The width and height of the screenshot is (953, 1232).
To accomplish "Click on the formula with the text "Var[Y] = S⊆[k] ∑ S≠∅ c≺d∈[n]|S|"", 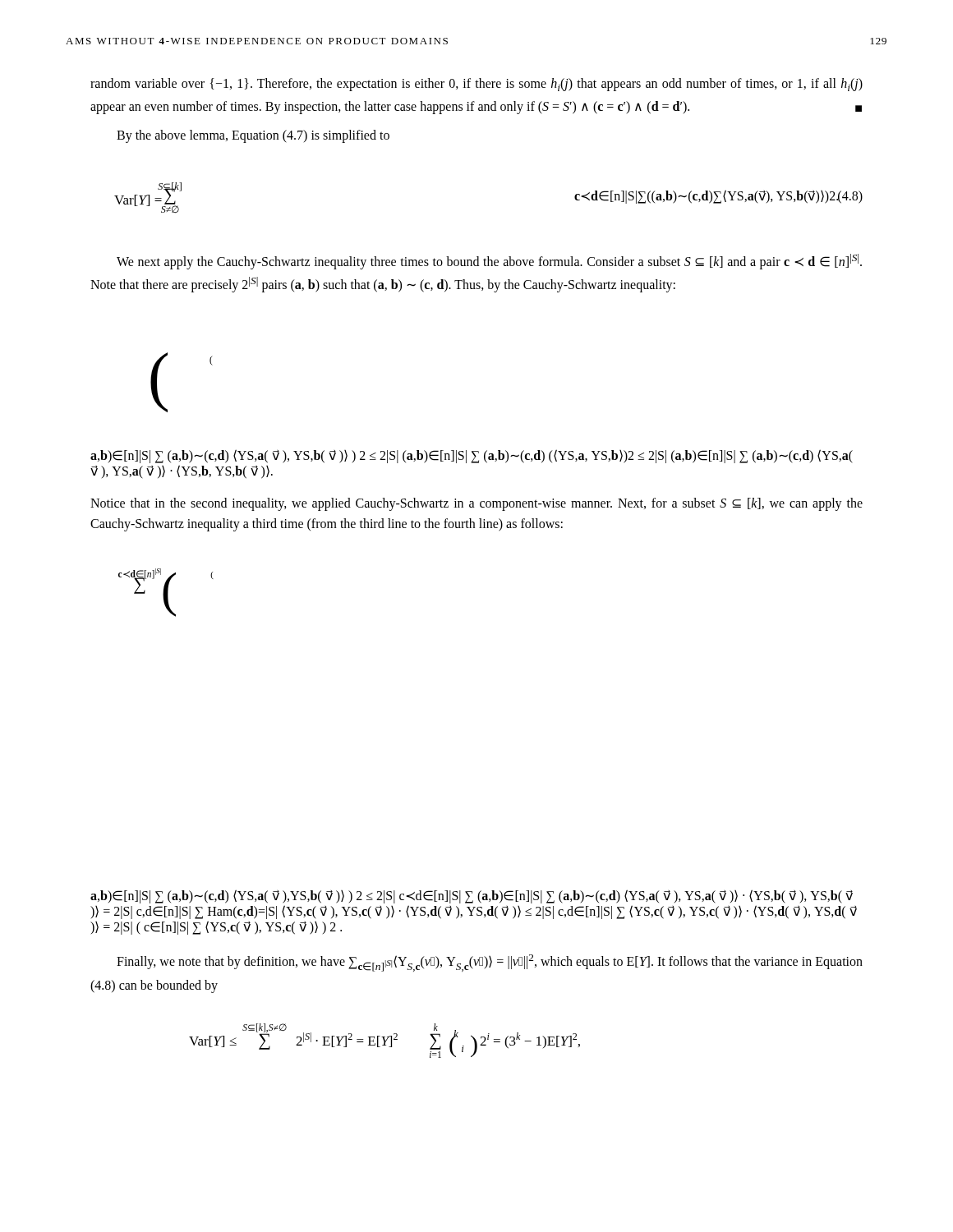I will [169, 198].
